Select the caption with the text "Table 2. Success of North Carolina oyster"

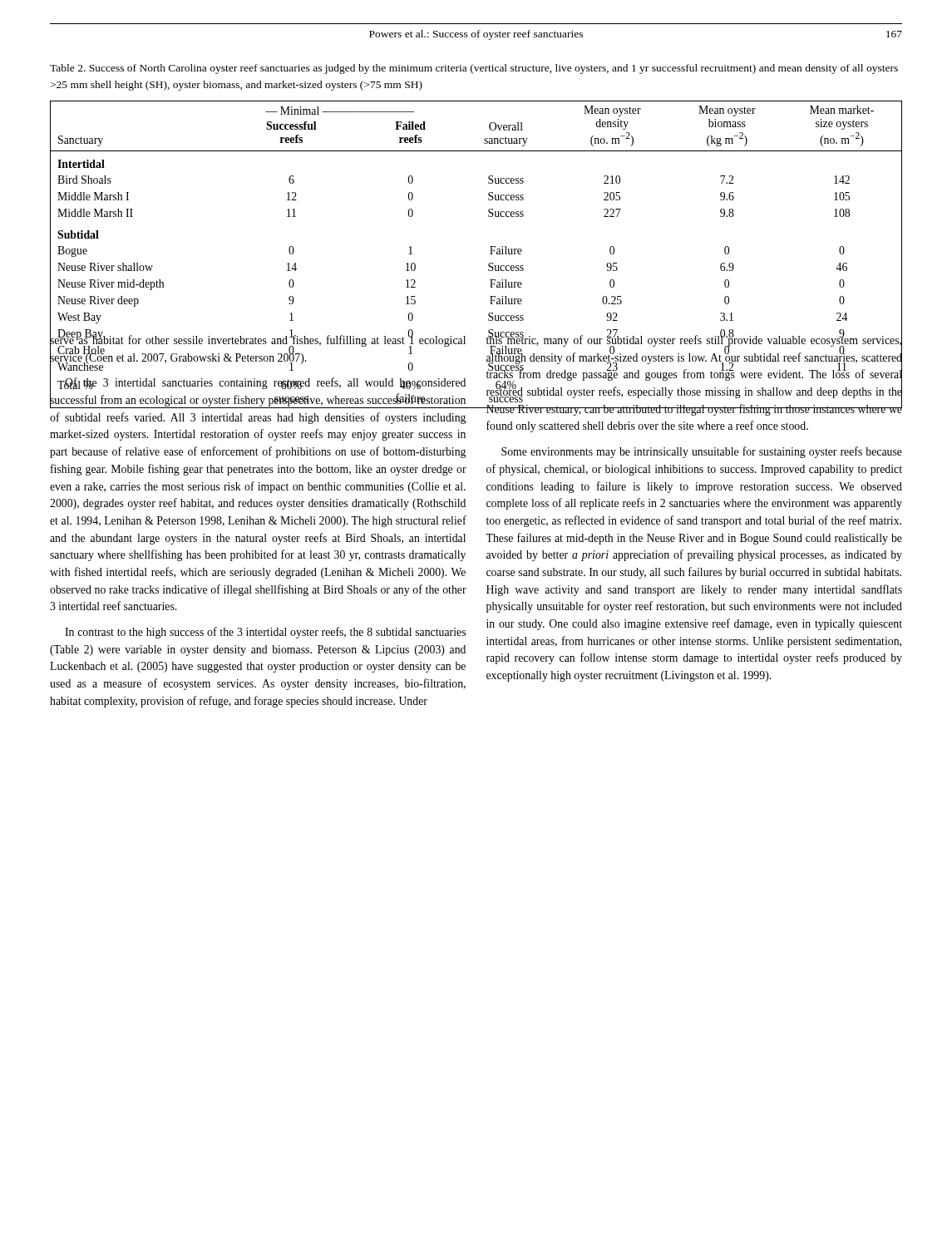(x=474, y=76)
